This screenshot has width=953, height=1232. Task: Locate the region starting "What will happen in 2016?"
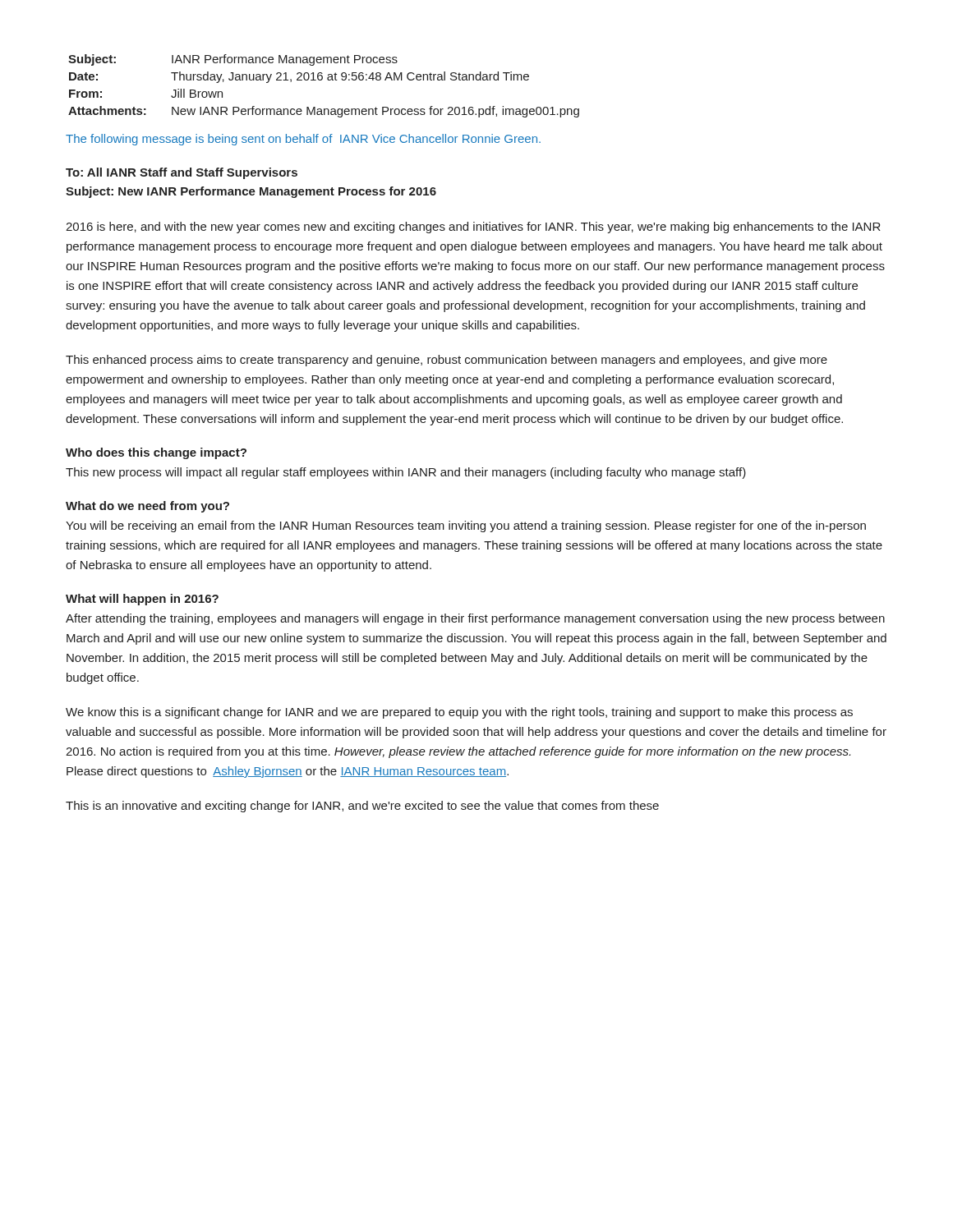click(x=142, y=598)
